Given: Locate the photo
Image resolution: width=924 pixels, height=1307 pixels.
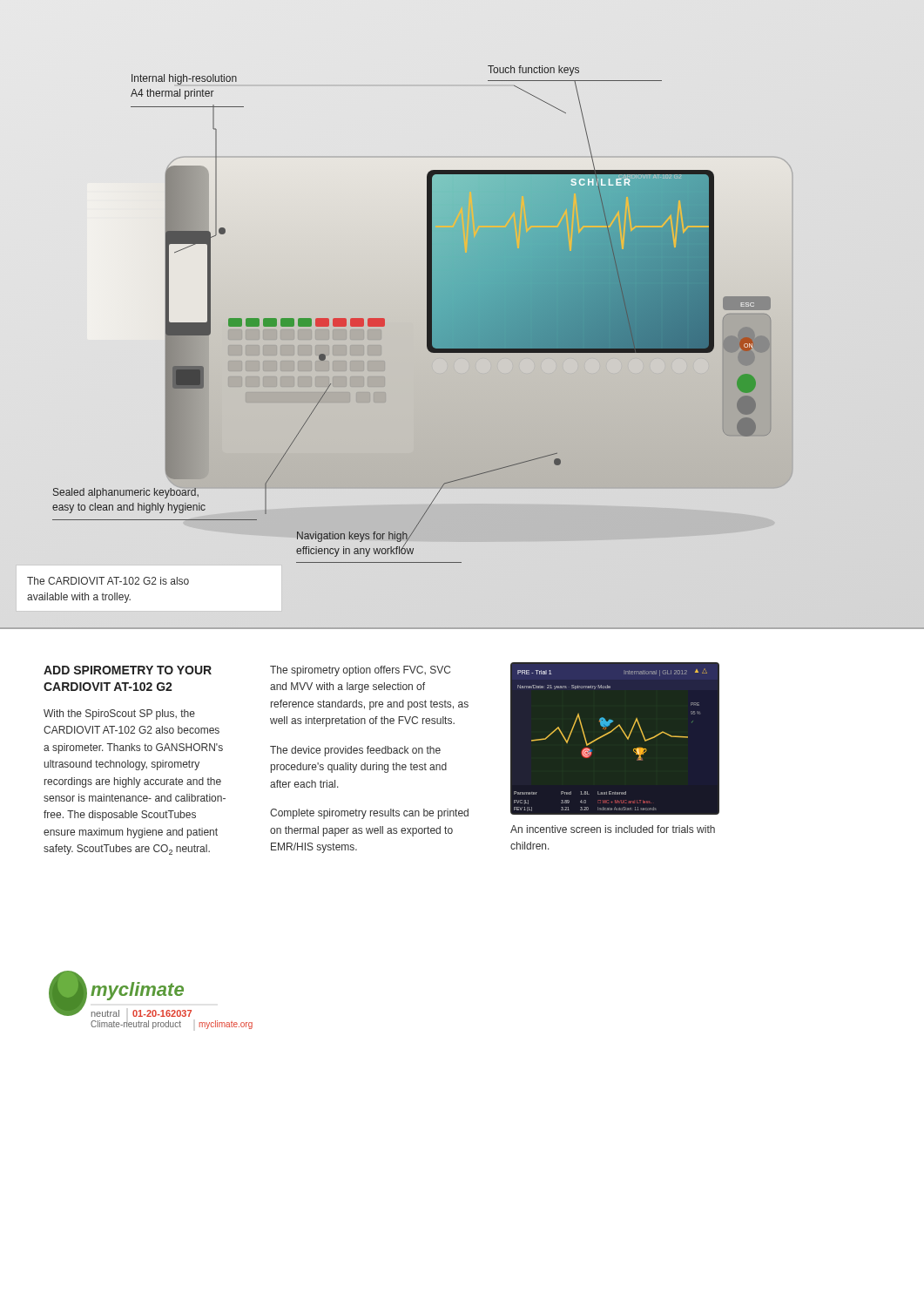Looking at the screenshot, I should point(462,314).
